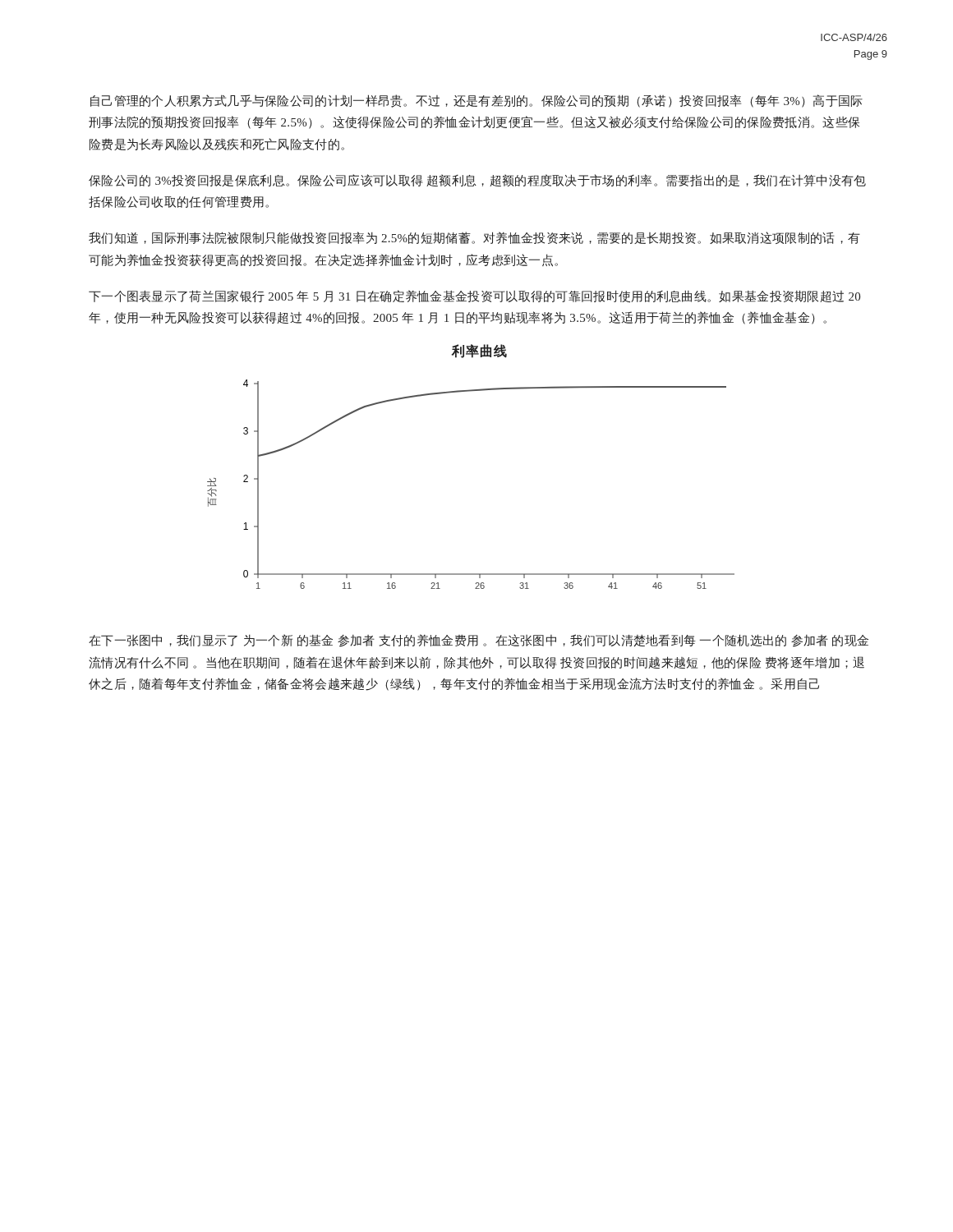Select the element starting "下一个图表显示了荷兰国家银行 2005 年"

(475, 307)
